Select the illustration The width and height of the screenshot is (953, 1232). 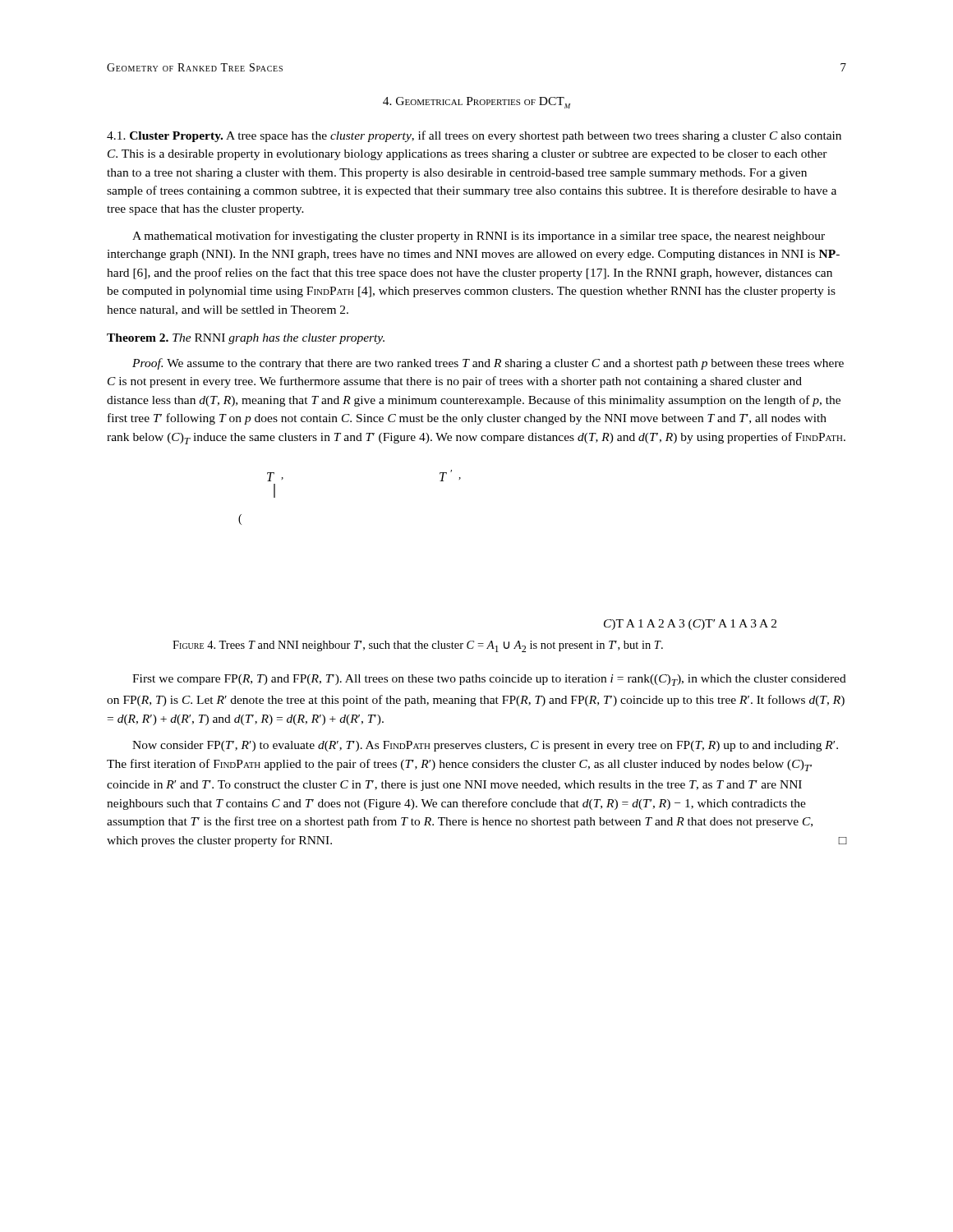pyautogui.click(x=476, y=548)
